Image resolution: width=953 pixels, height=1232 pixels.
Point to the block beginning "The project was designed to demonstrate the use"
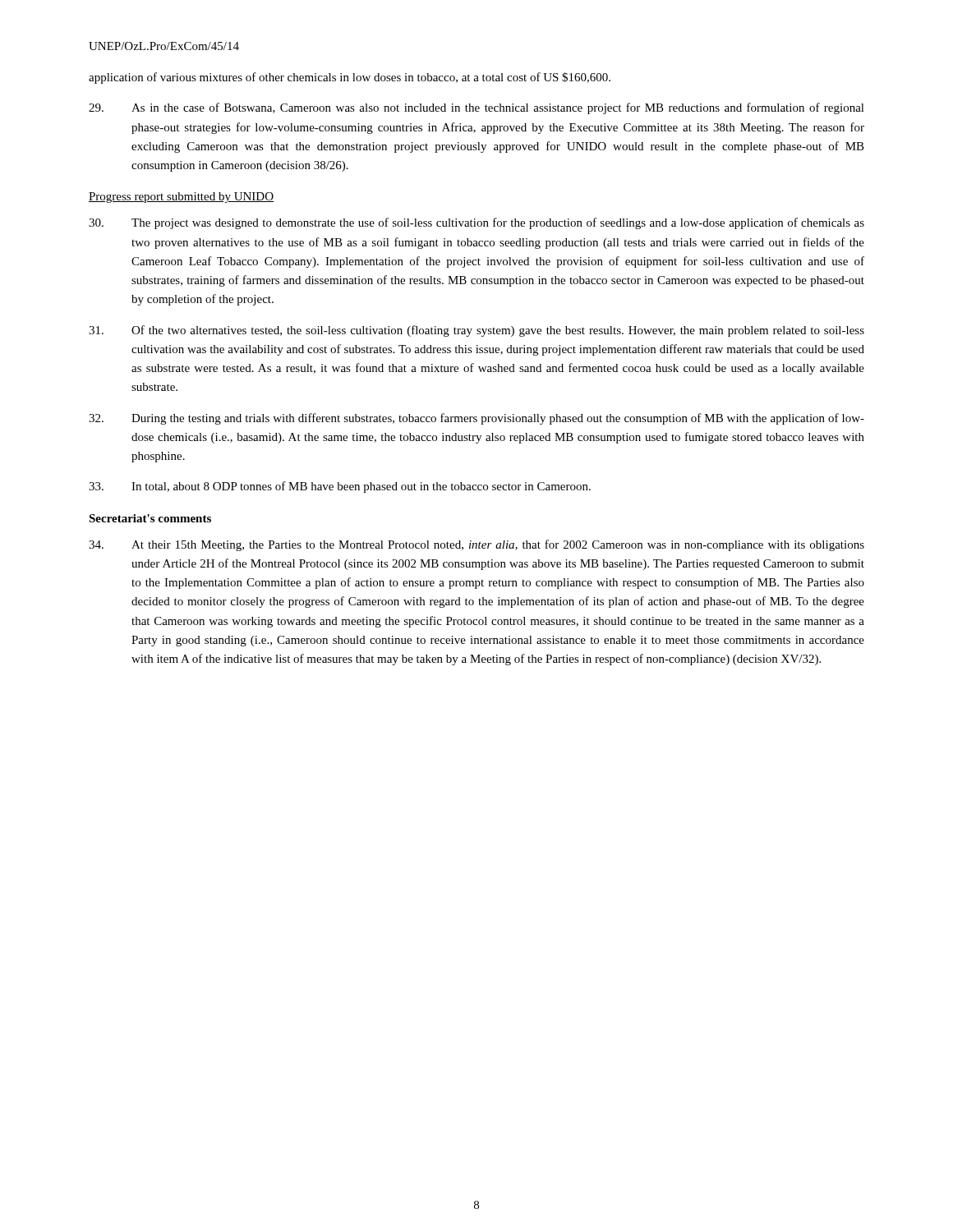click(476, 261)
